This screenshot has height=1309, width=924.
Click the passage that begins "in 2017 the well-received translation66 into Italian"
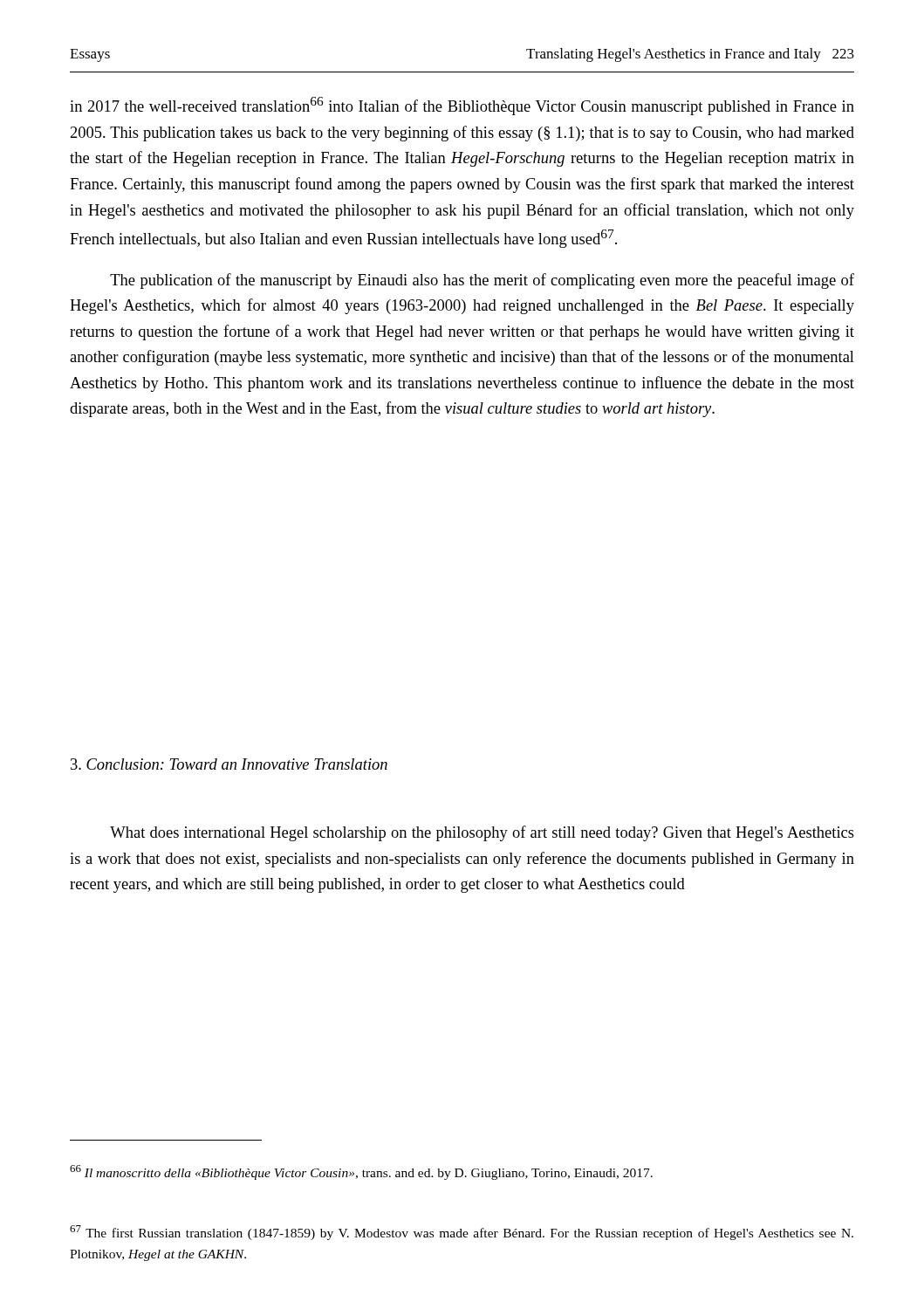(462, 106)
